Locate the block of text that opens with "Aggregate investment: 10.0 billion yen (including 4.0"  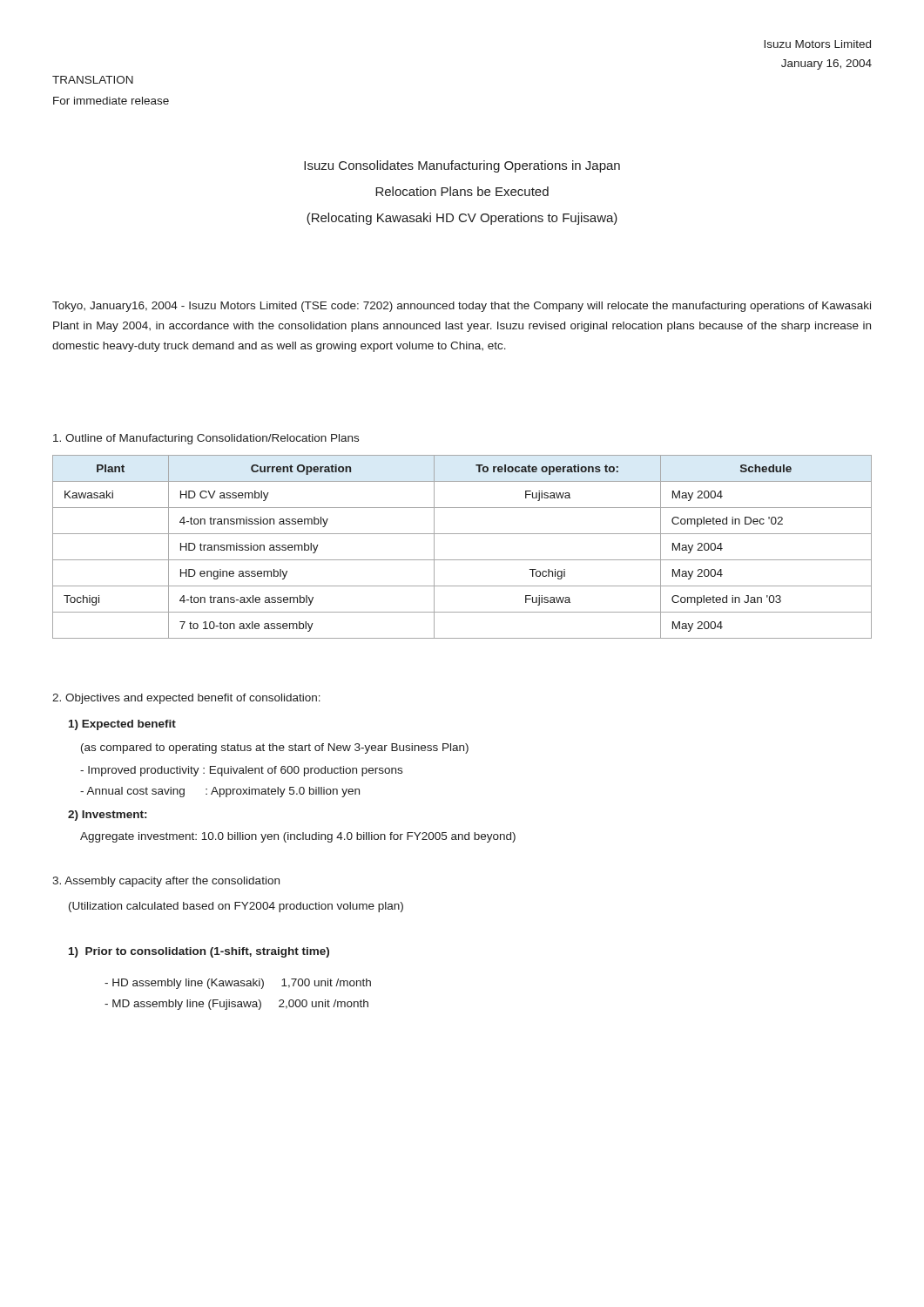click(x=298, y=836)
